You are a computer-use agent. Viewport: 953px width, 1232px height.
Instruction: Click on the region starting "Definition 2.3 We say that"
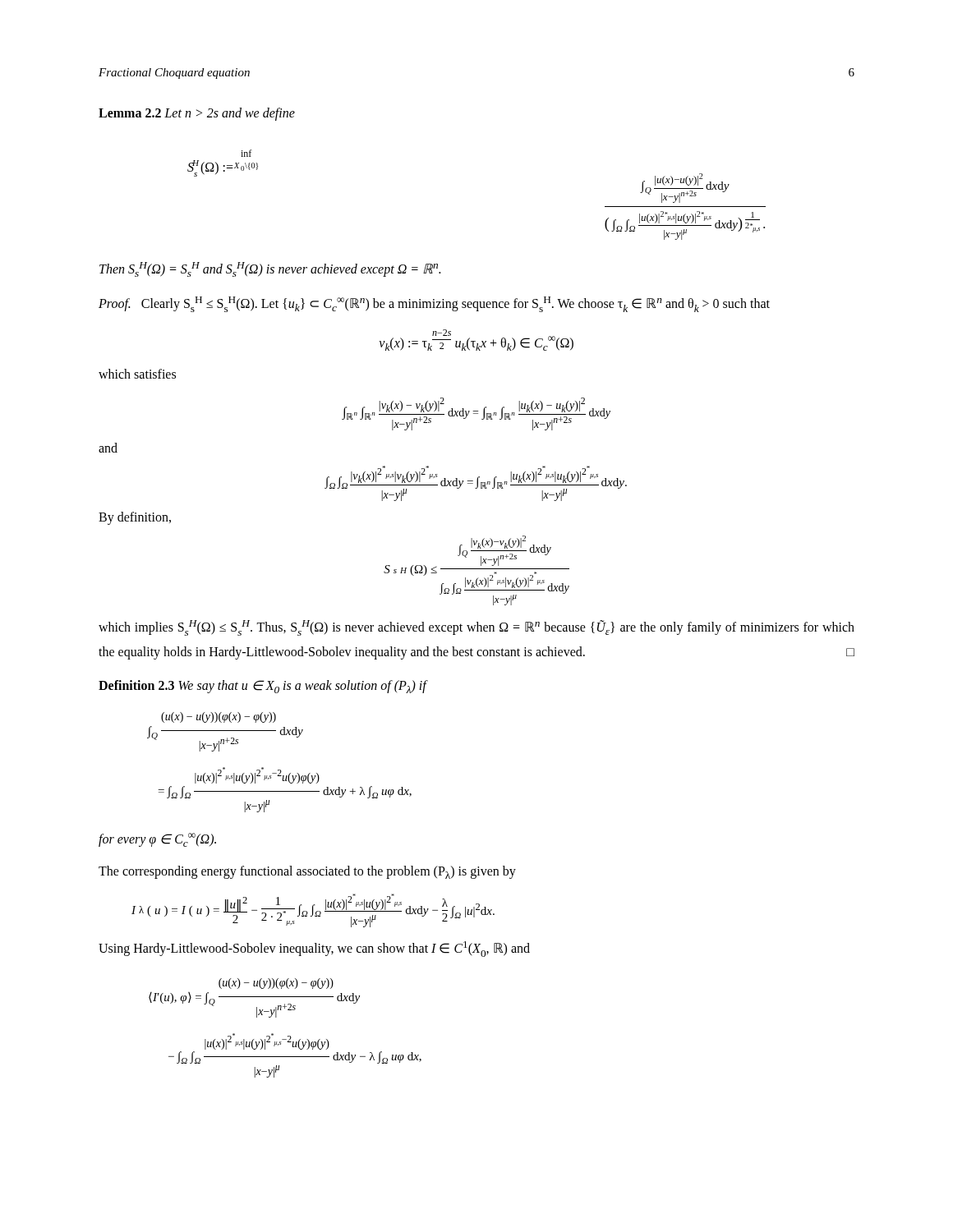(x=262, y=687)
